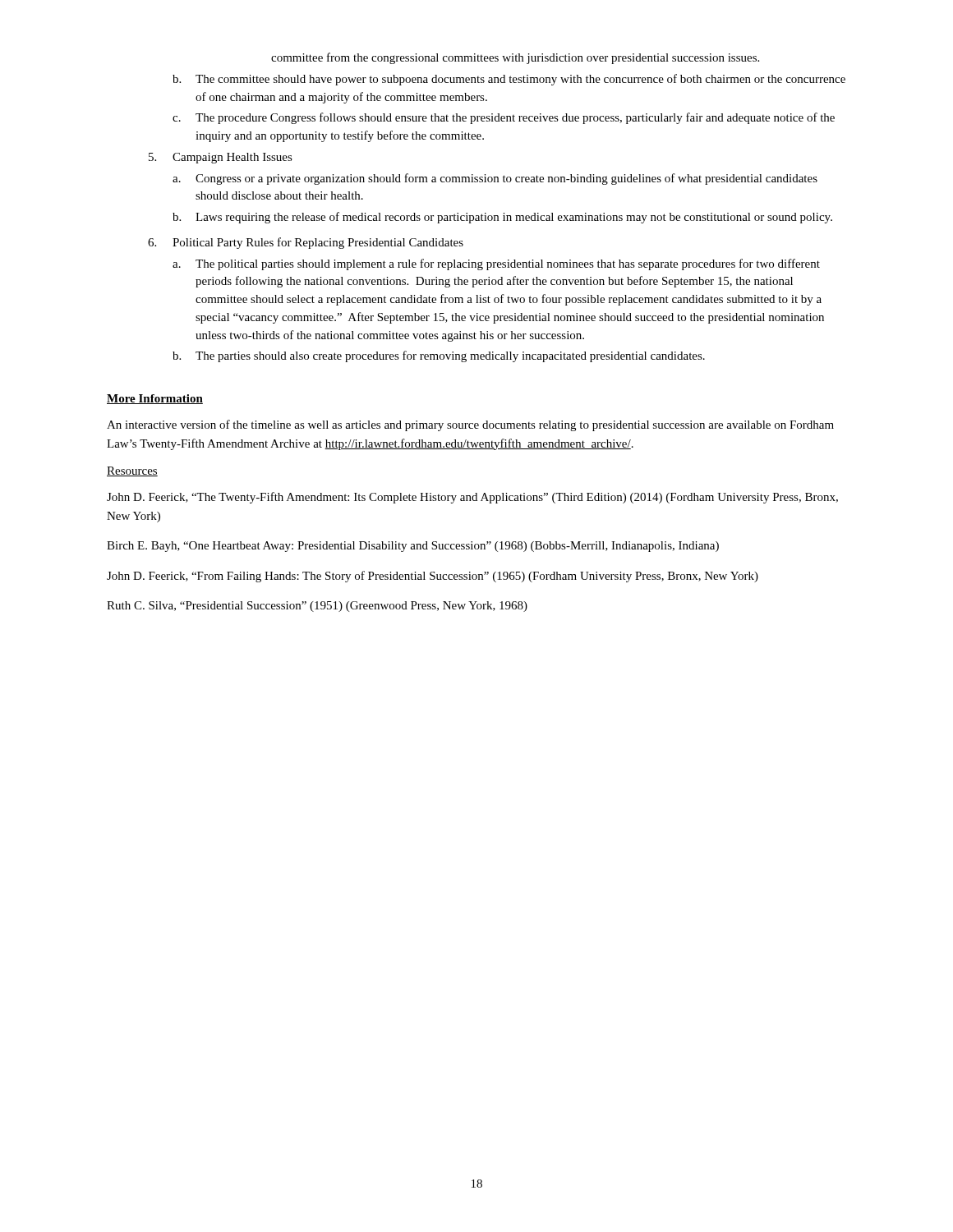Image resolution: width=953 pixels, height=1232 pixels.
Task: Point to the block beginning "6. Political Party Rules for Replacing Presidential Candidates"
Action: coord(497,301)
